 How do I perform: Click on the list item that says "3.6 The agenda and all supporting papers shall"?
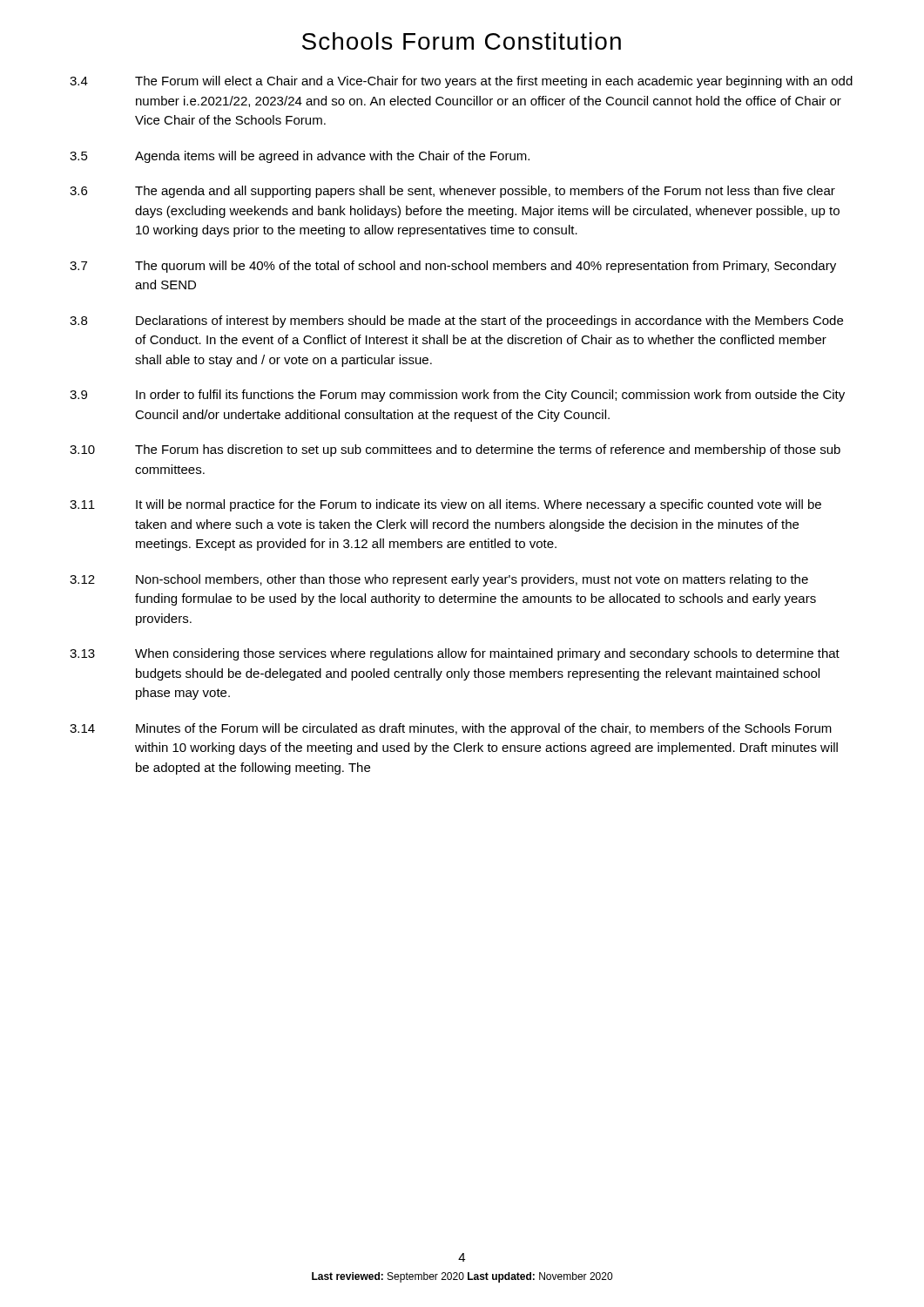(x=462, y=211)
